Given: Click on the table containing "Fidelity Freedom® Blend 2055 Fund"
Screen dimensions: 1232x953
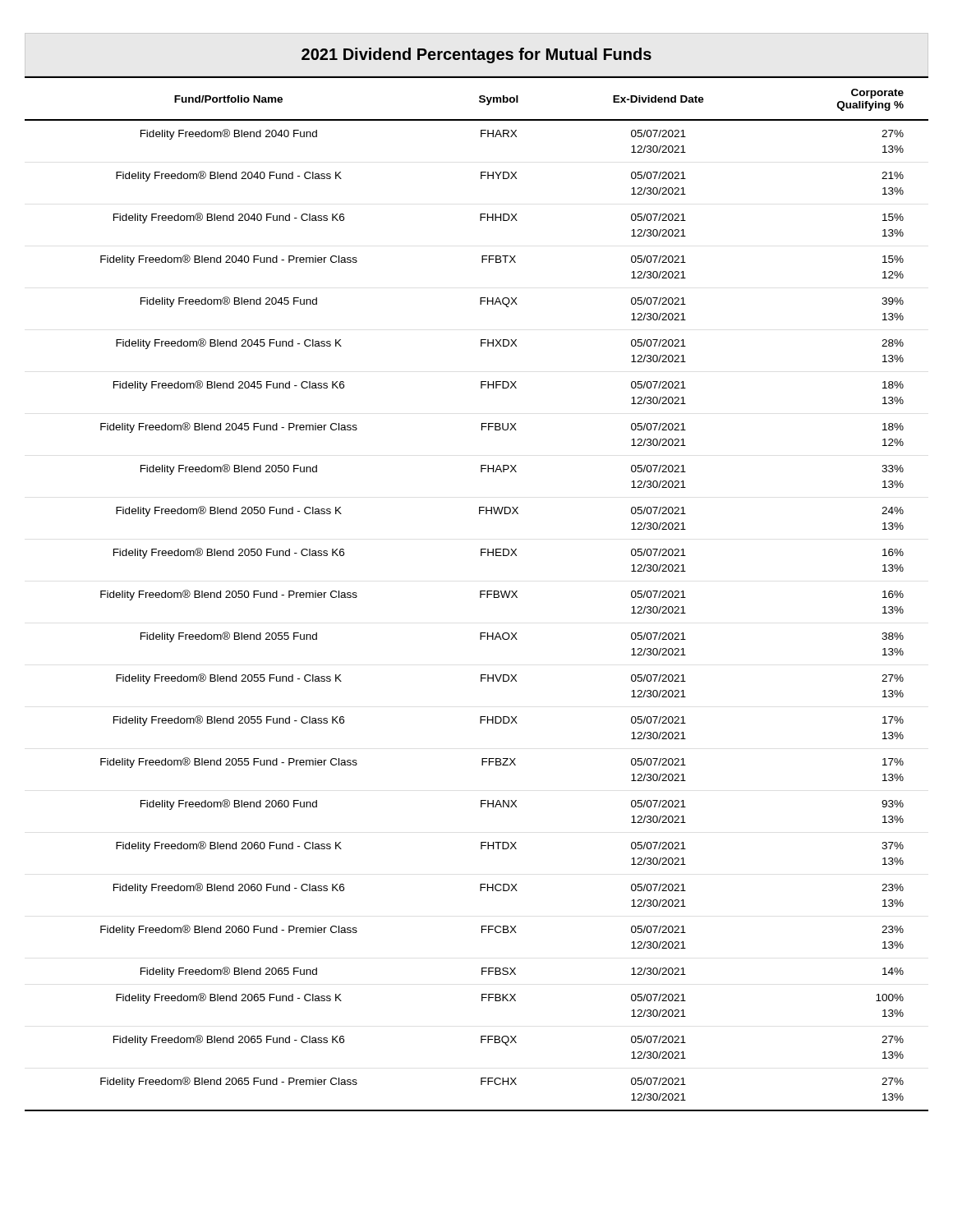Looking at the screenshot, I should pyautogui.click(x=476, y=594).
